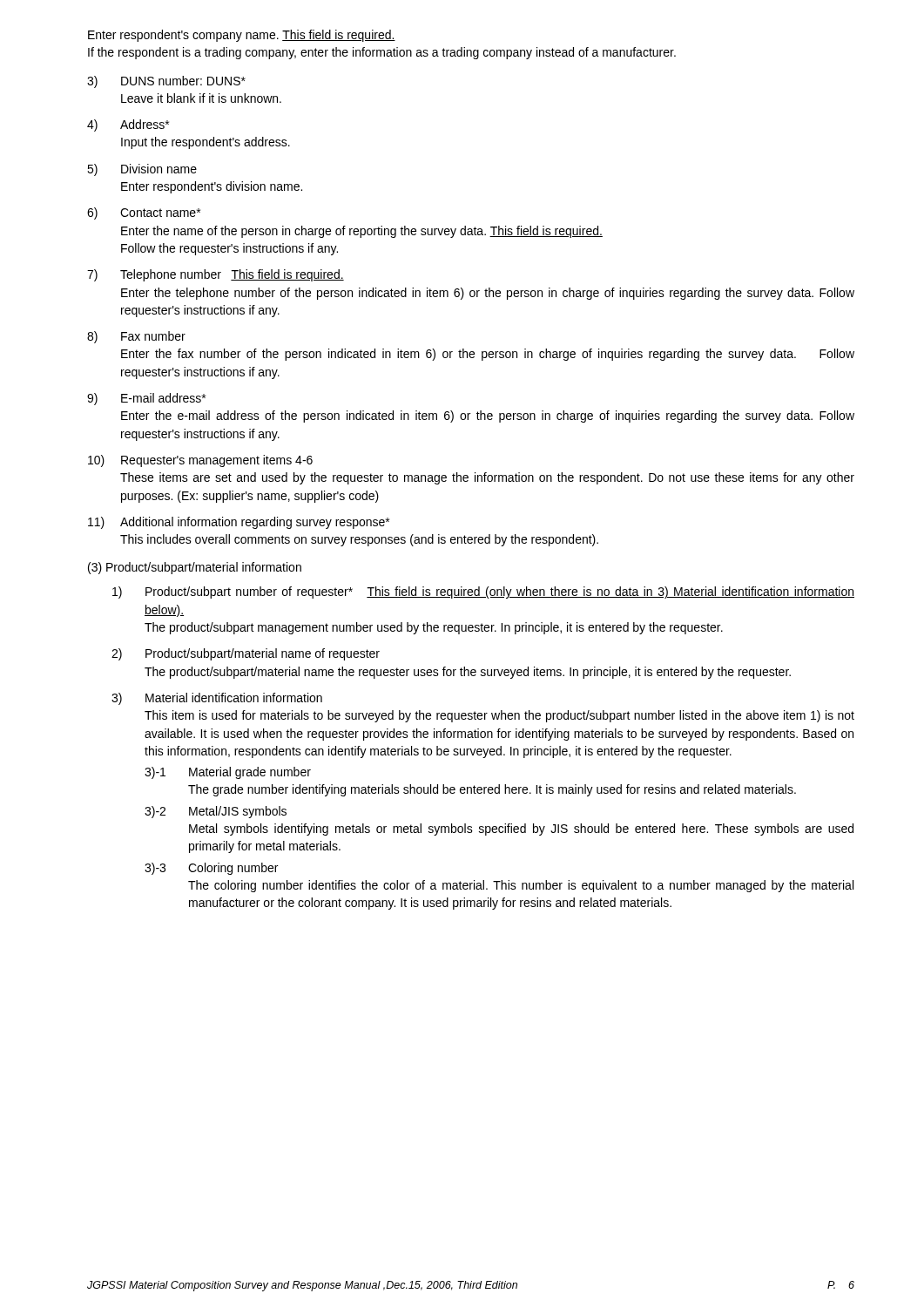
Task: Where is the passage that starts "7) Telephone number This field"?
Action: 471,293
